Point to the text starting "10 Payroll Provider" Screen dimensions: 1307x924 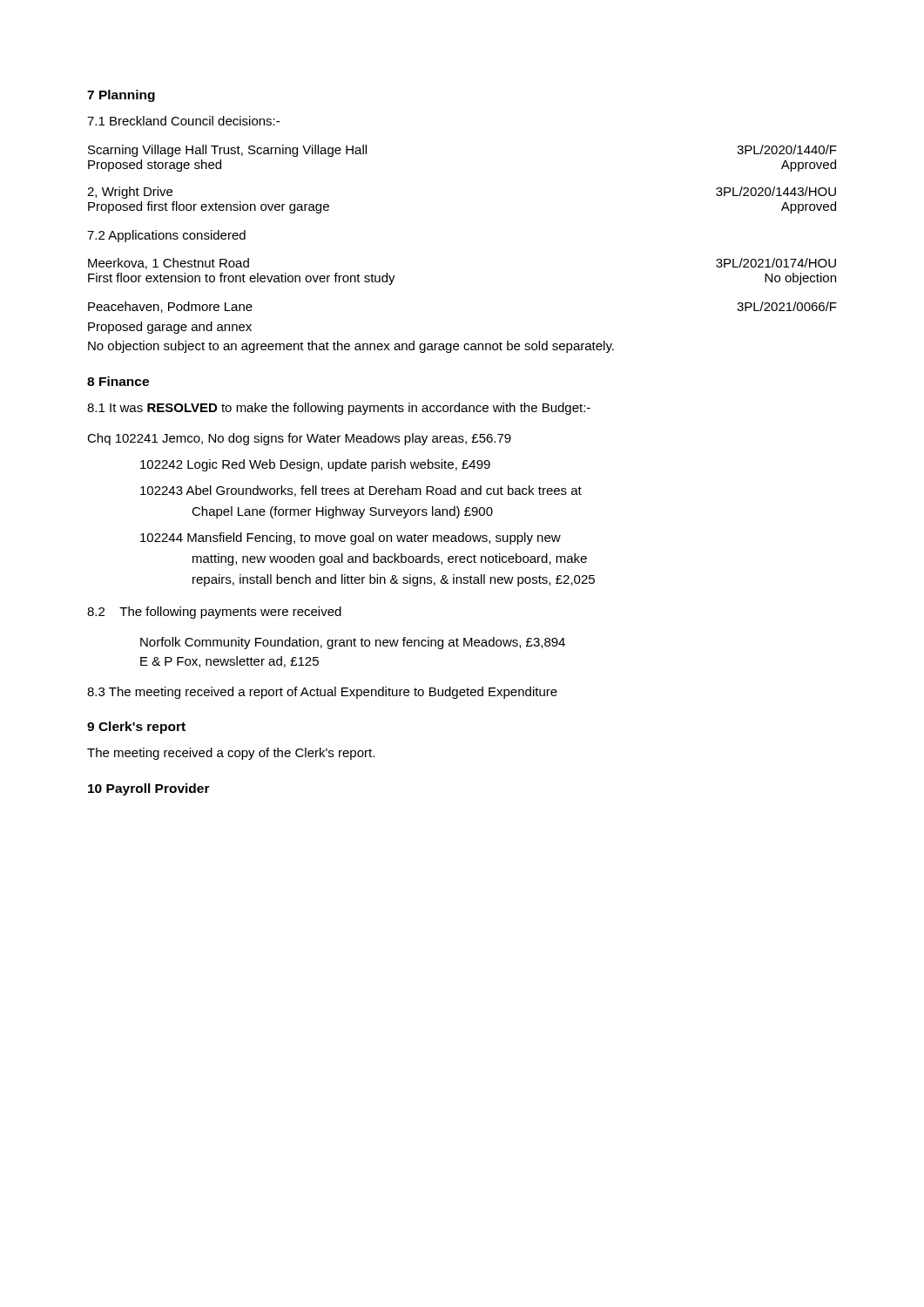pos(148,788)
